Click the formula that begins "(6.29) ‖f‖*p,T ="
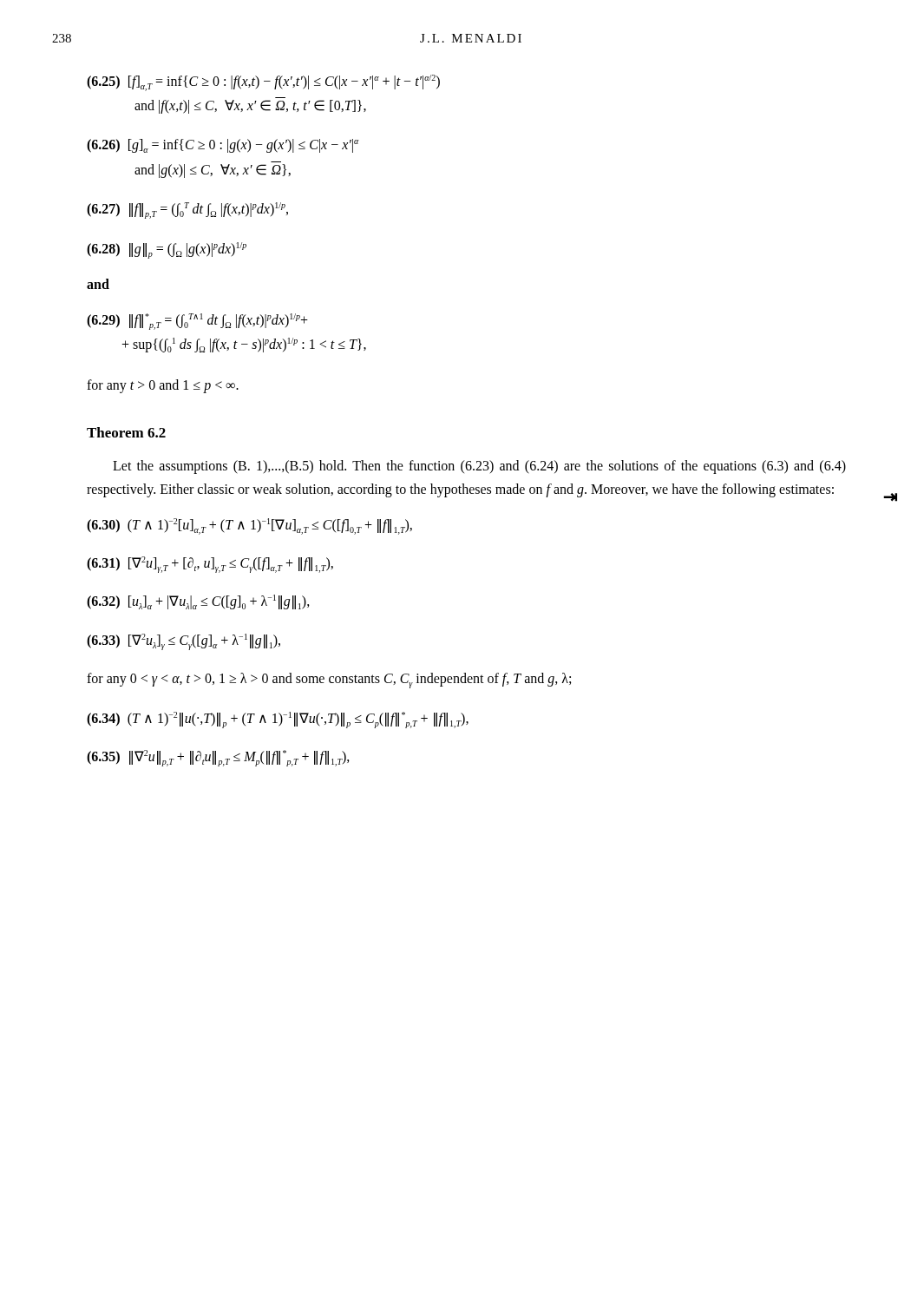 [227, 333]
